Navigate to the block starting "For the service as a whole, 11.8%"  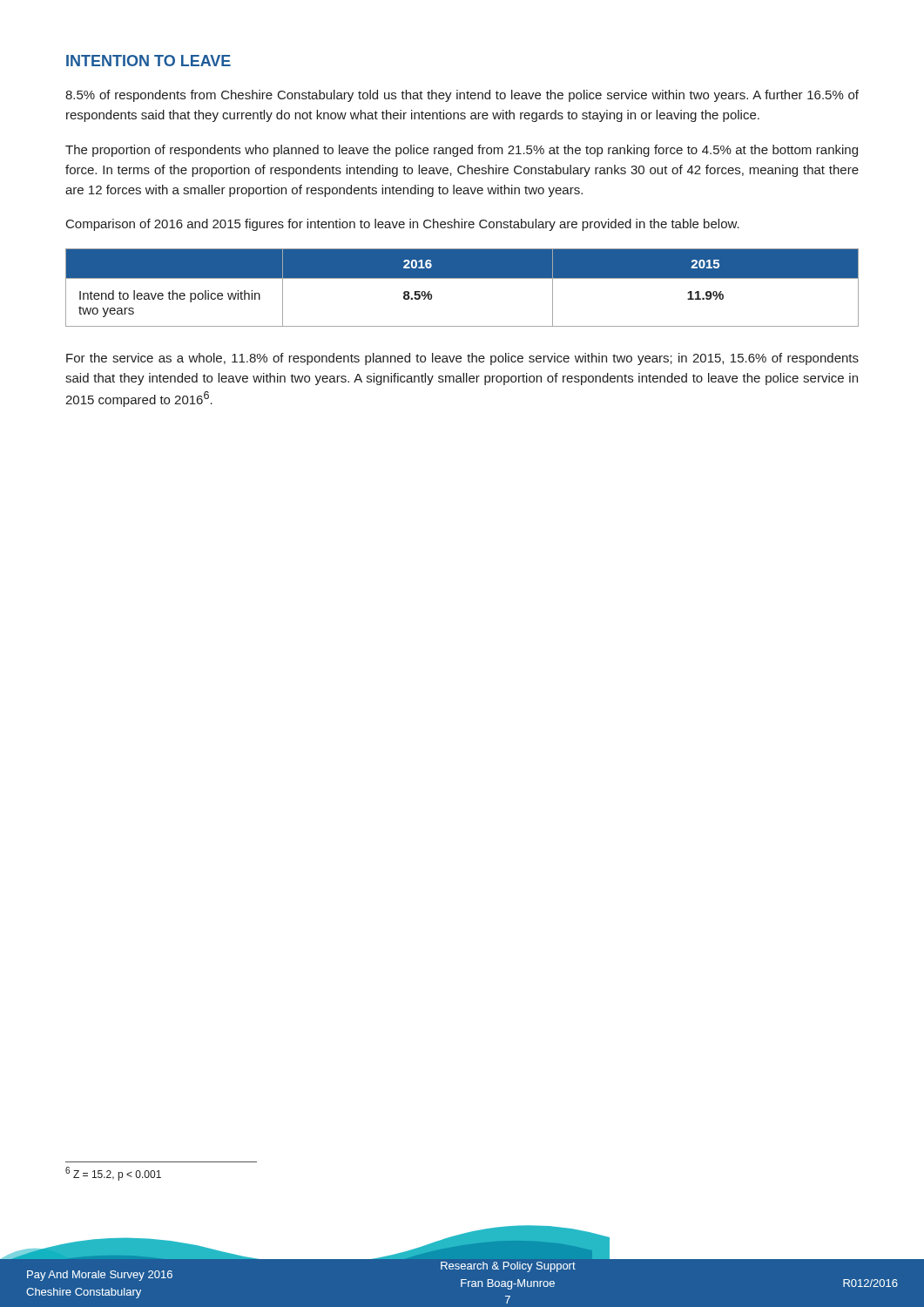click(x=462, y=378)
